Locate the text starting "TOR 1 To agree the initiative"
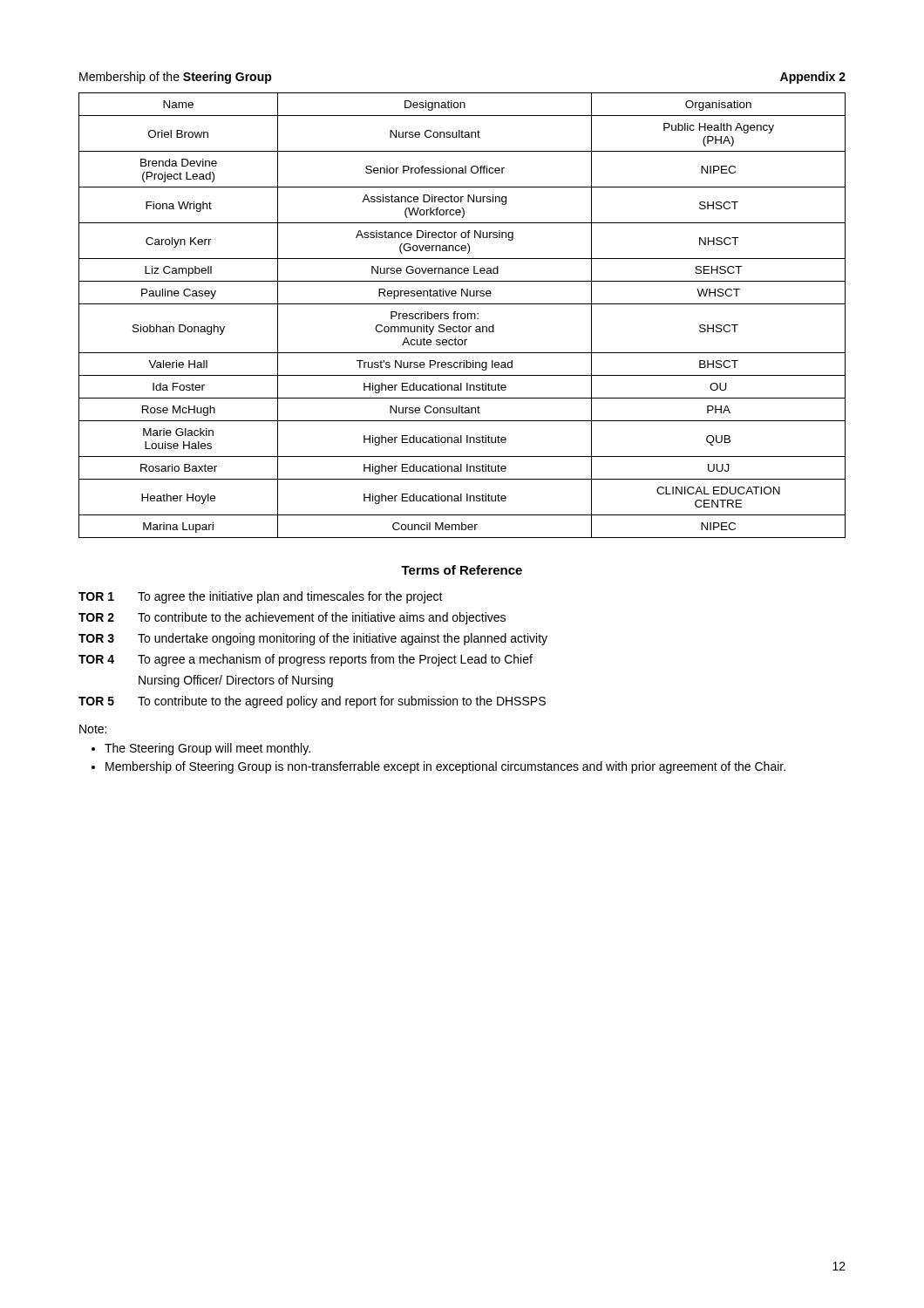Screen dimensions: 1308x924 point(261,597)
